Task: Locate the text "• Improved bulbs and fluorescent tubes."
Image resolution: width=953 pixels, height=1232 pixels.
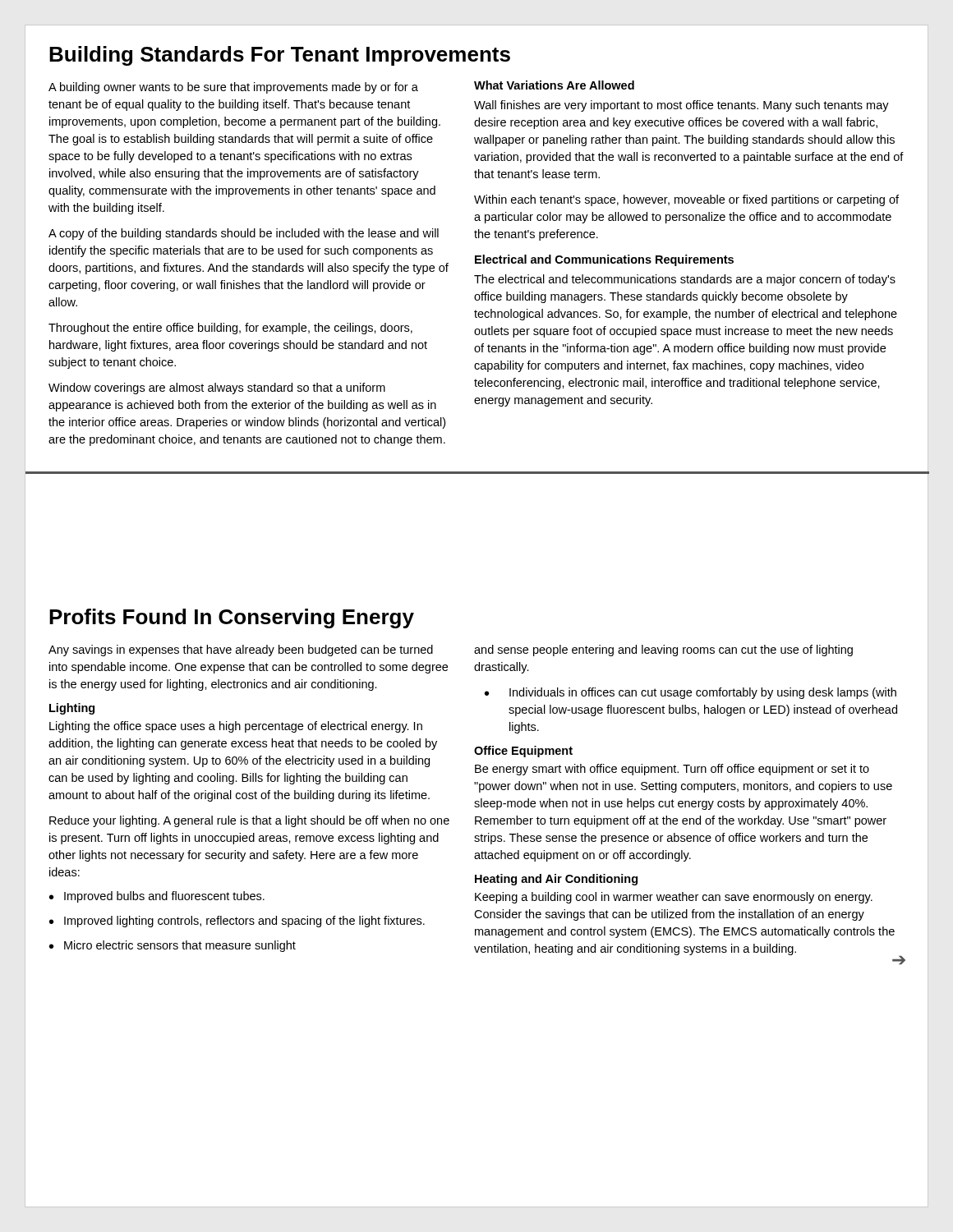Action: (x=250, y=898)
